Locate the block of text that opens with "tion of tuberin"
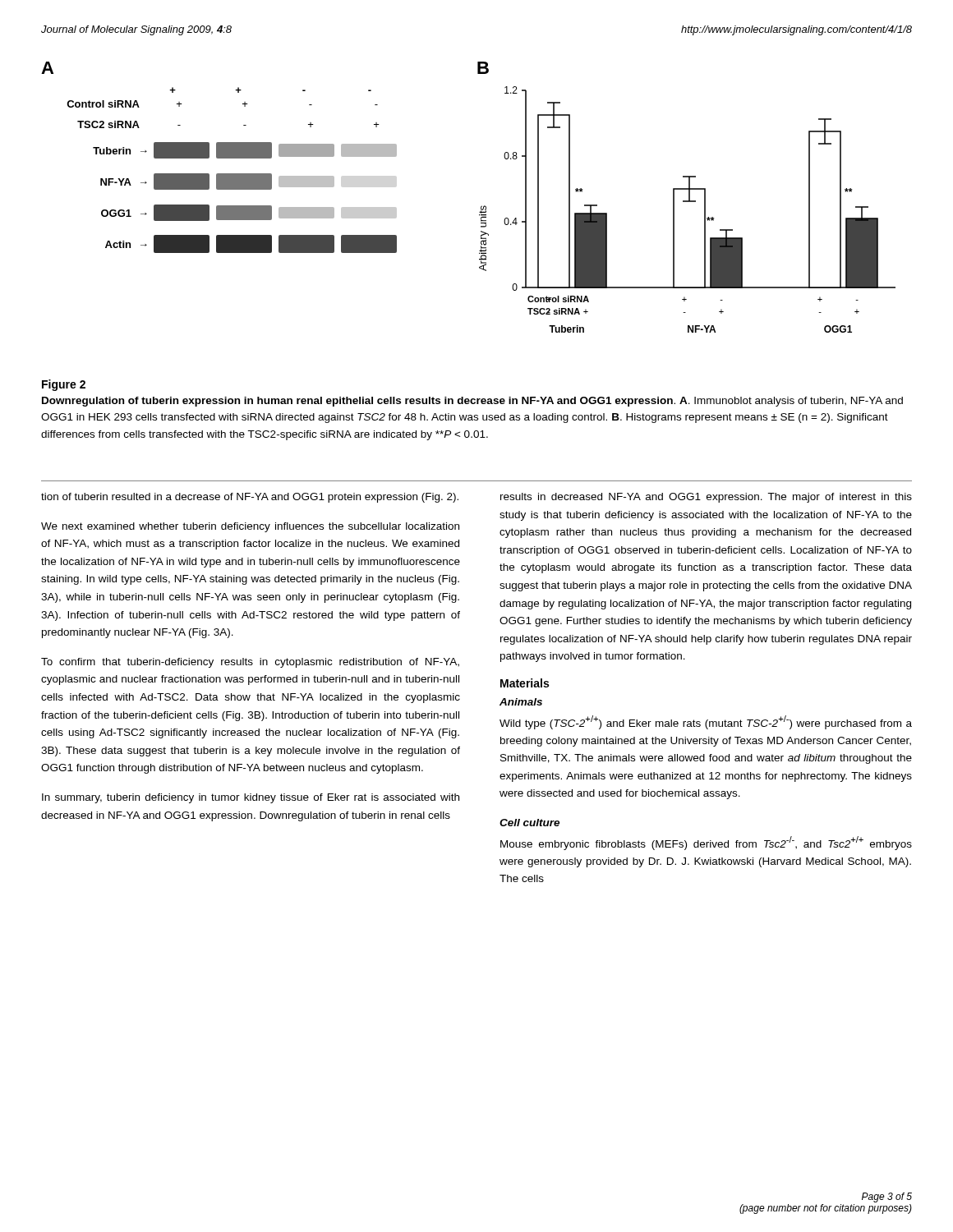Image resolution: width=953 pixels, height=1232 pixels. [250, 496]
